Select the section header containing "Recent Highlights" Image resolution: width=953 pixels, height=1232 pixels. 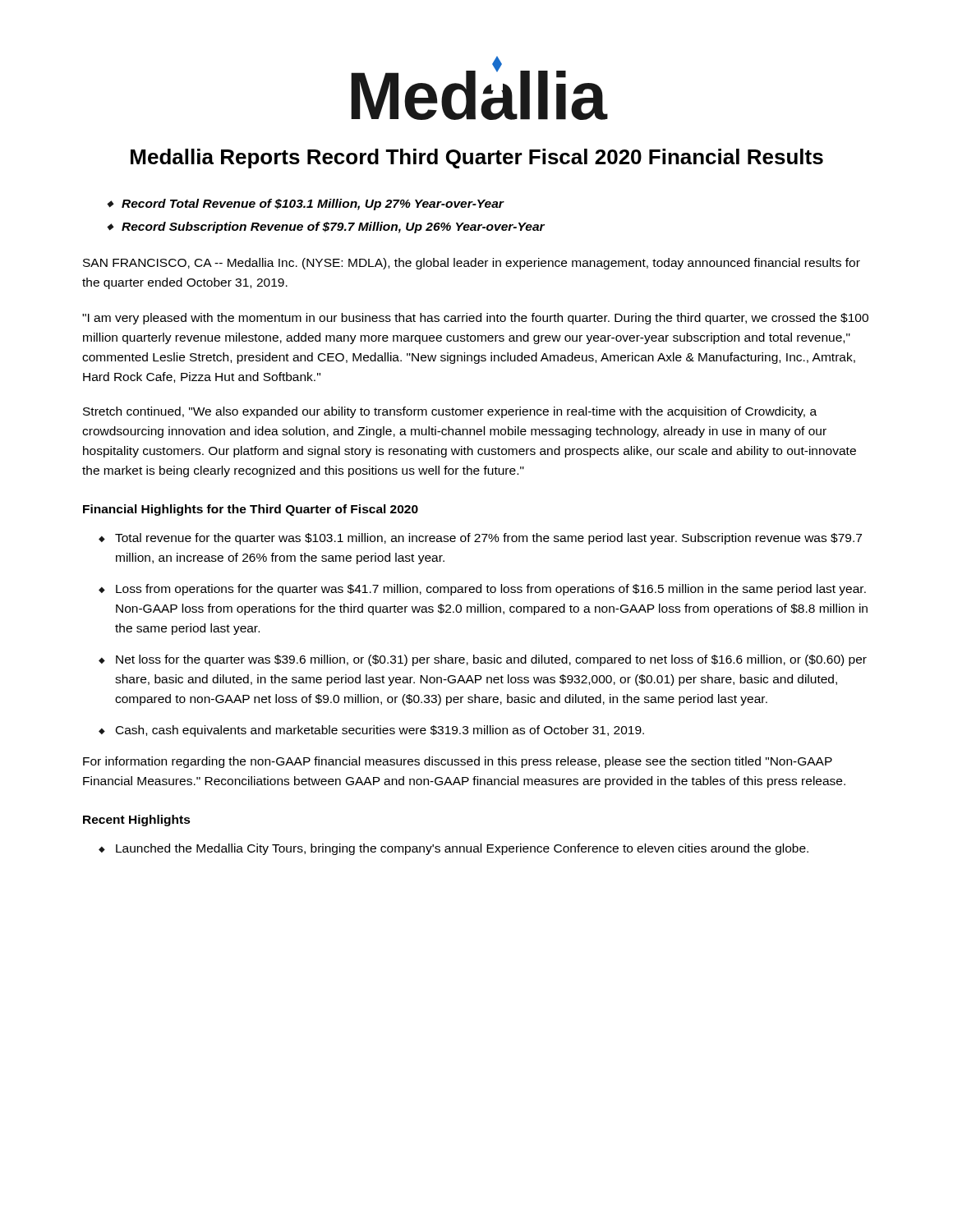tap(136, 819)
